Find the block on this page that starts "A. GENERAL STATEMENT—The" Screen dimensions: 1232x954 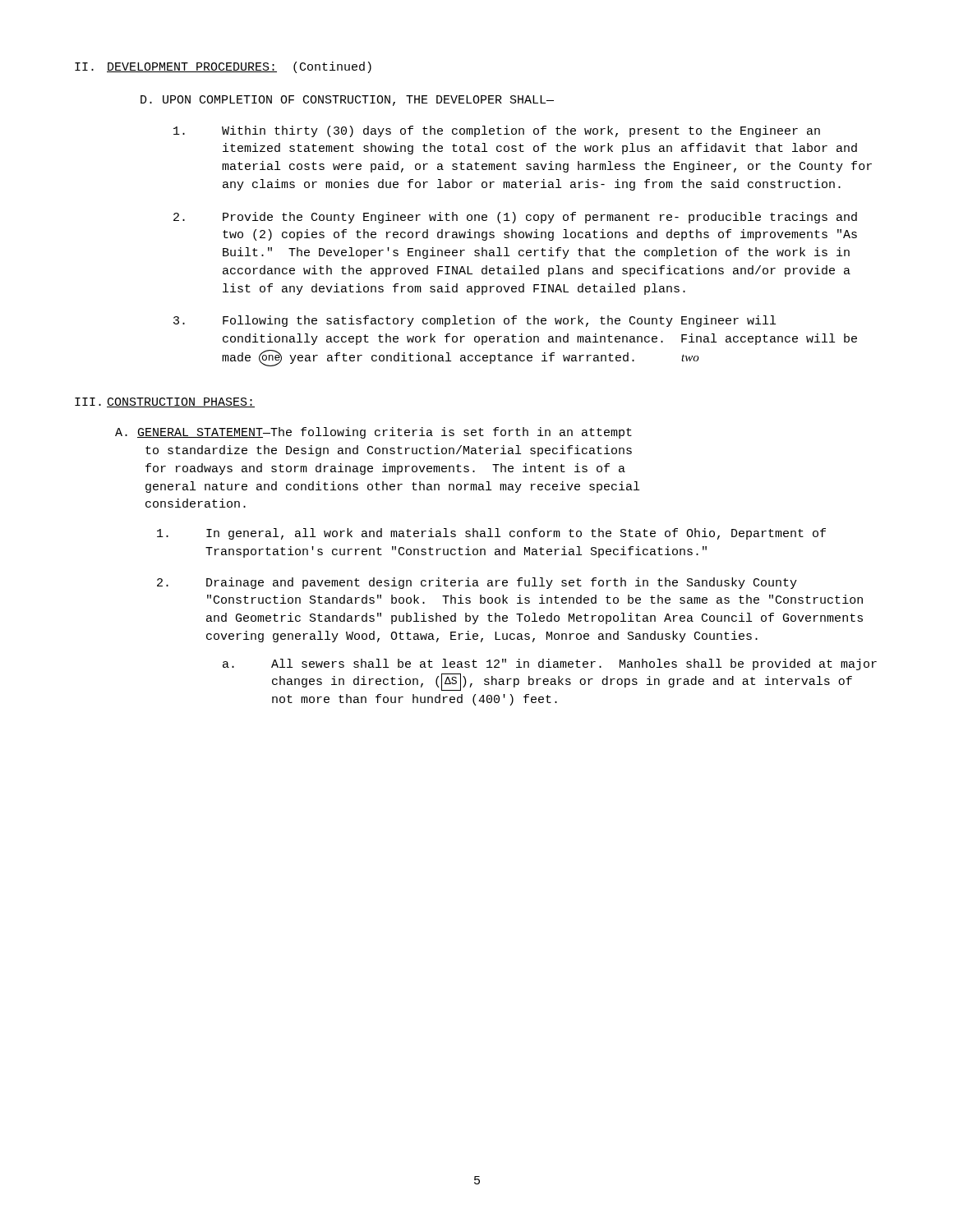pos(378,469)
